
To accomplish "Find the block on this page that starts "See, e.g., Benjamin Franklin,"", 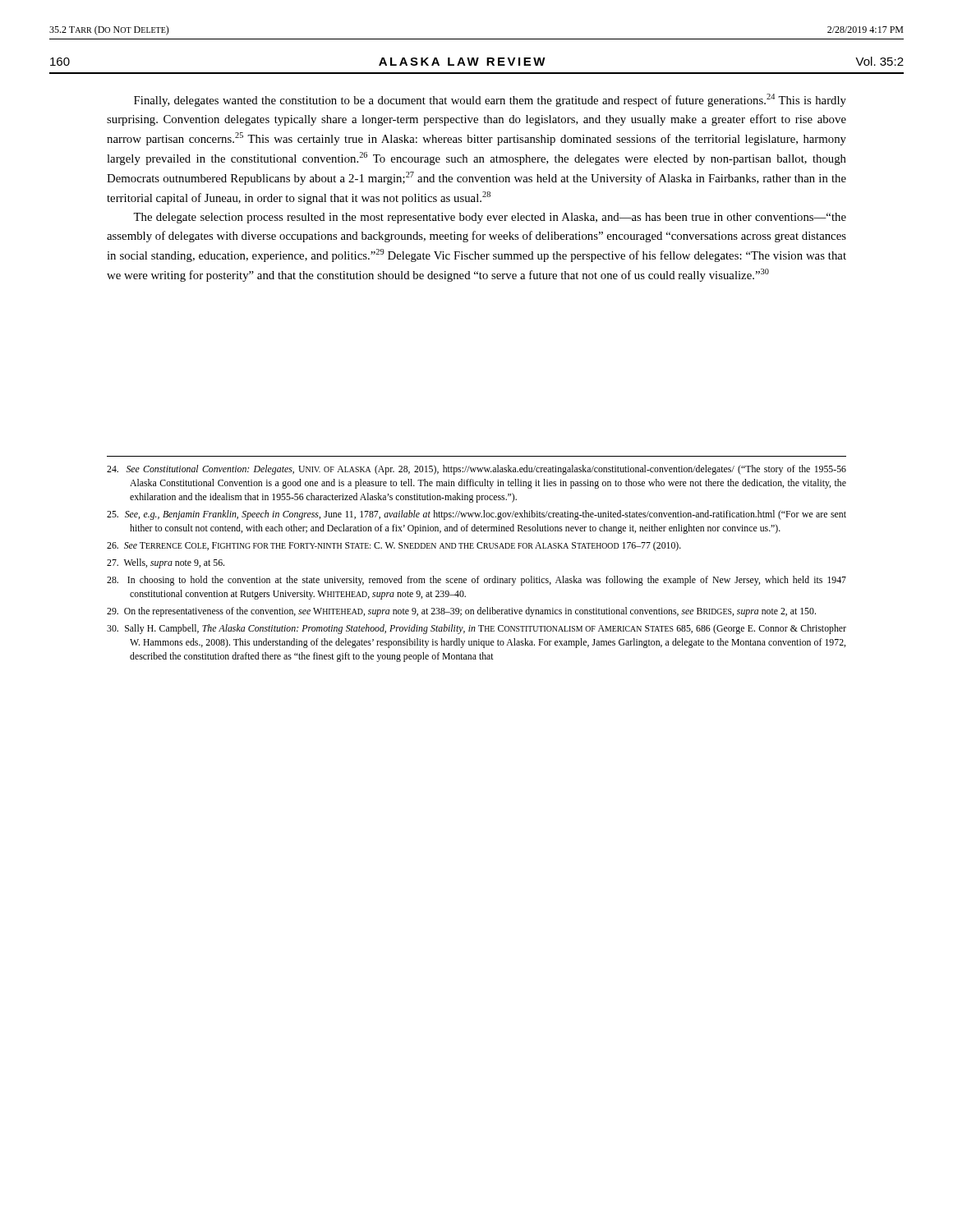I will pos(476,521).
